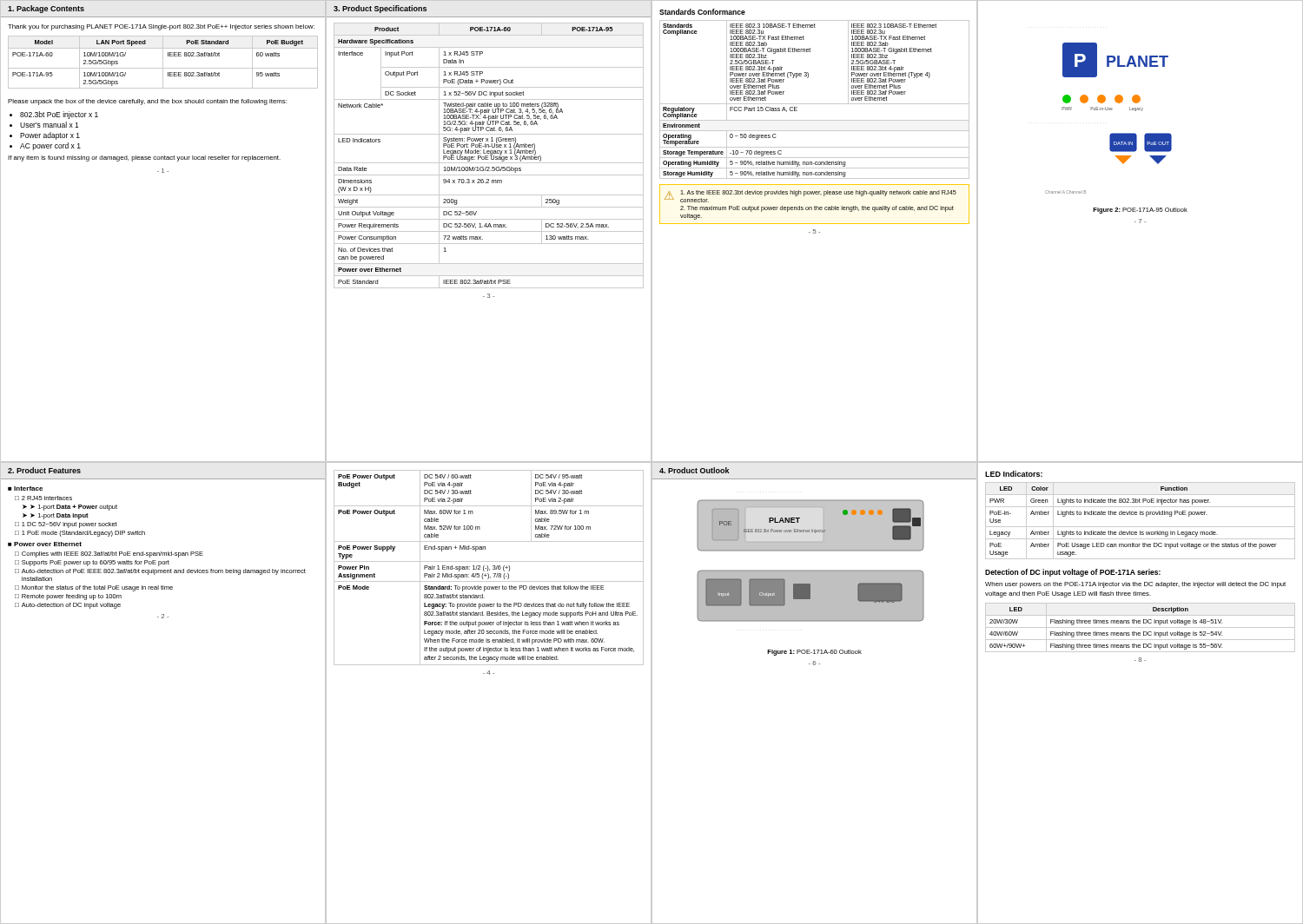Point to the block starting "1 PoE mode (Standard/Legacy) DIP"
Viewport: 1303px width, 924px height.
click(83, 533)
